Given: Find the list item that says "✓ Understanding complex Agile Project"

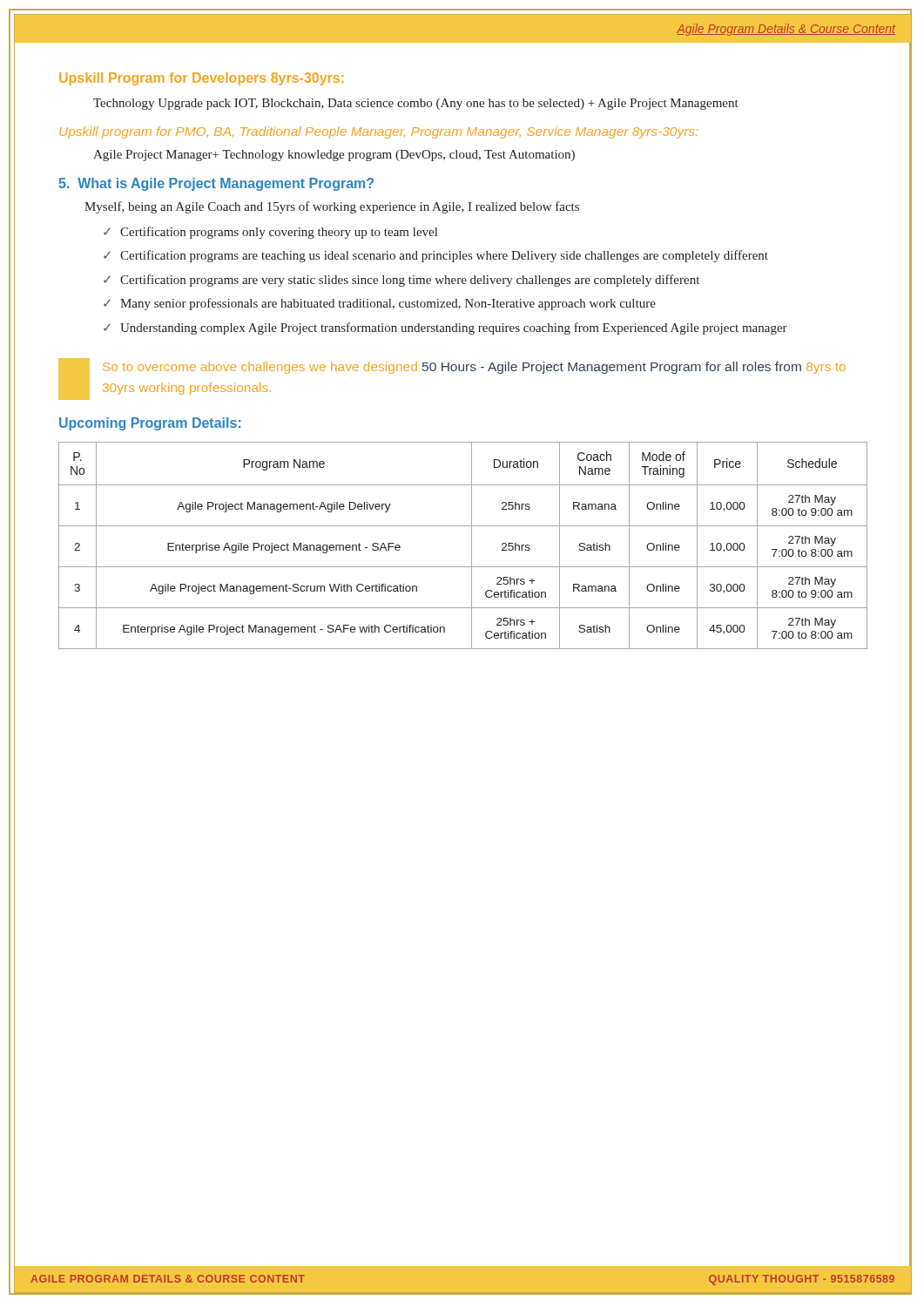Looking at the screenshot, I should (444, 327).
